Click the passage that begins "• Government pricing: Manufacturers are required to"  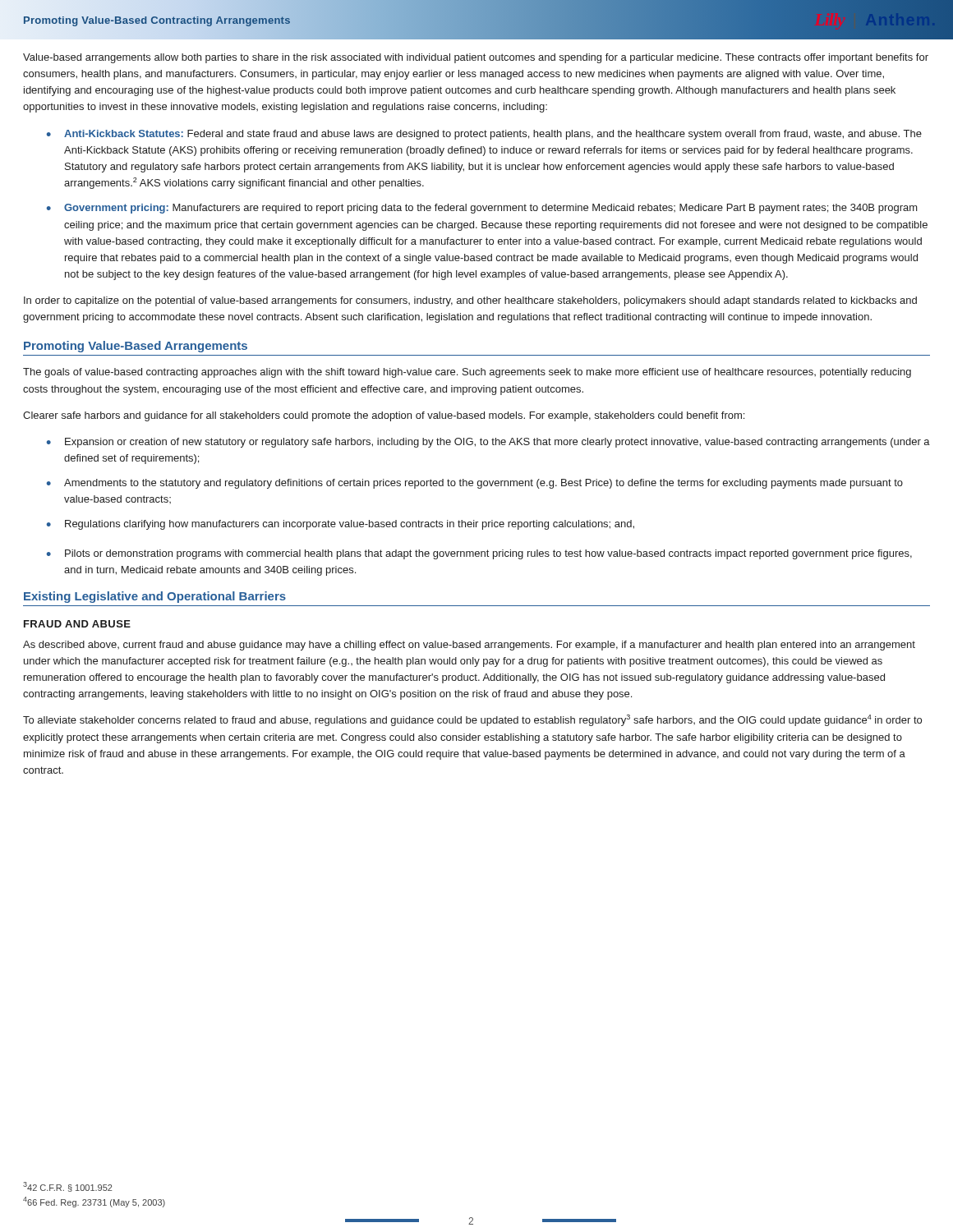[488, 241]
